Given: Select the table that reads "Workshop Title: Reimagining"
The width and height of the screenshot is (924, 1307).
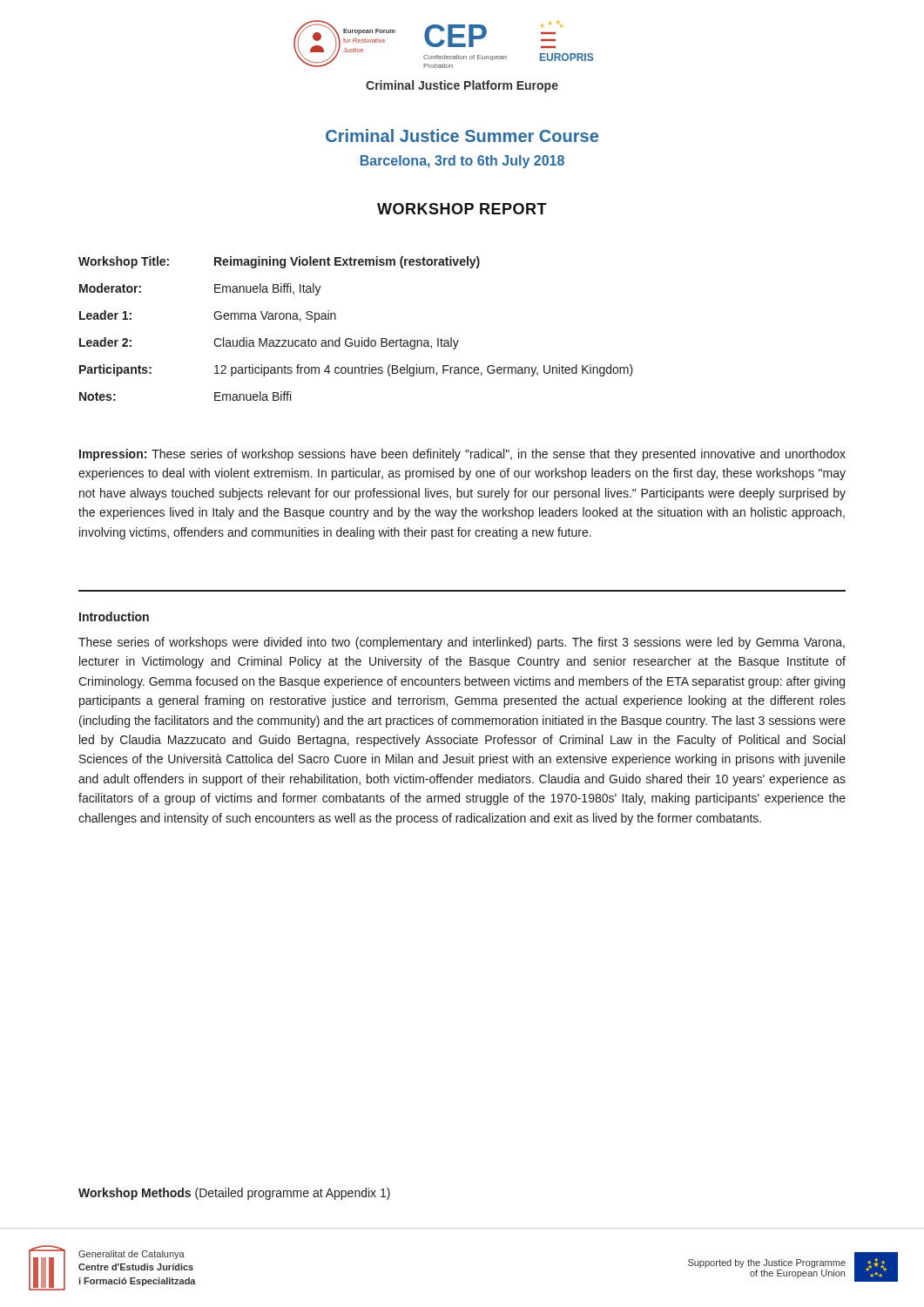Looking at the screenshot, I should (x=462, y=334).
